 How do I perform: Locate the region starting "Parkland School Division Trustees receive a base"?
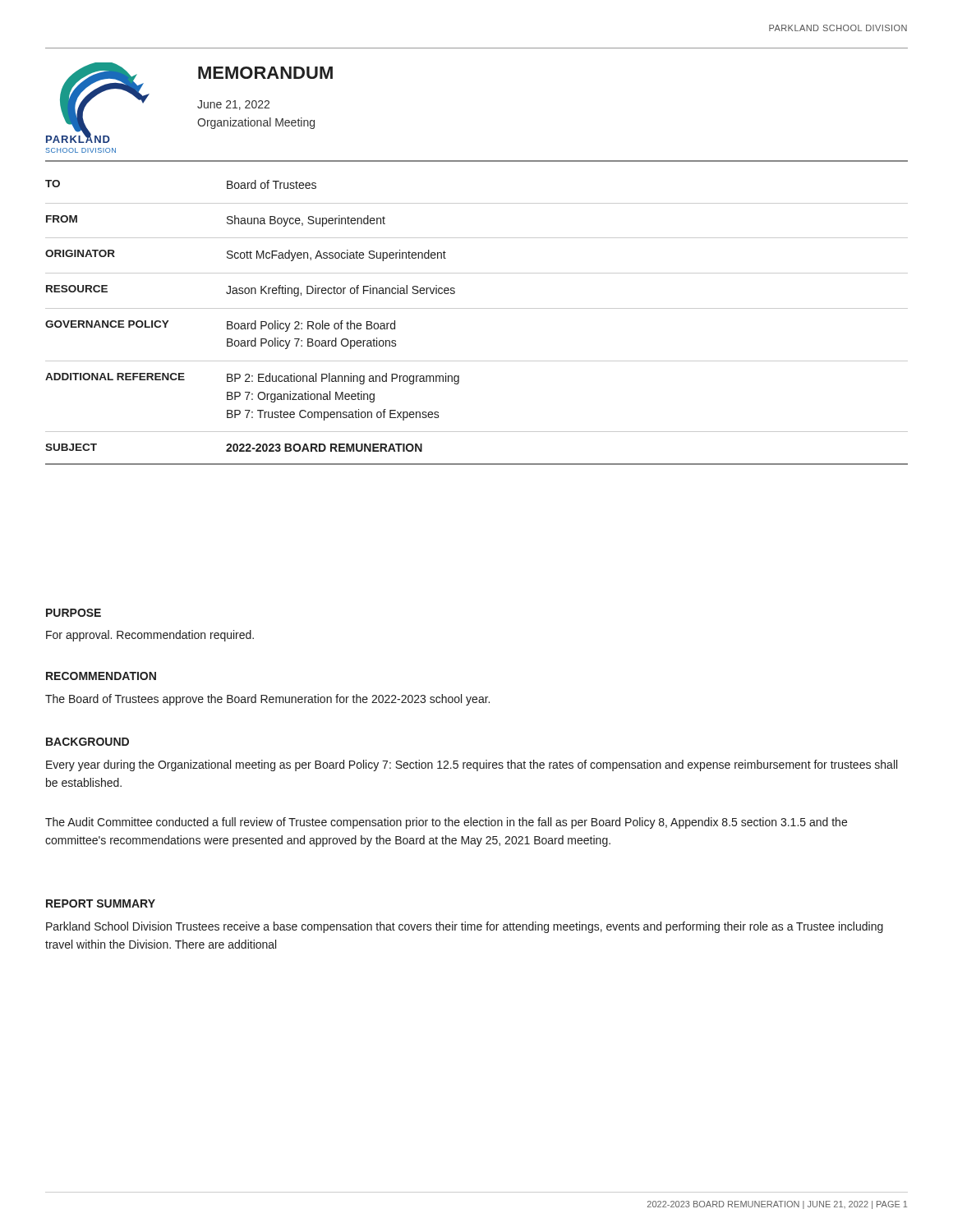click(476, 936)
